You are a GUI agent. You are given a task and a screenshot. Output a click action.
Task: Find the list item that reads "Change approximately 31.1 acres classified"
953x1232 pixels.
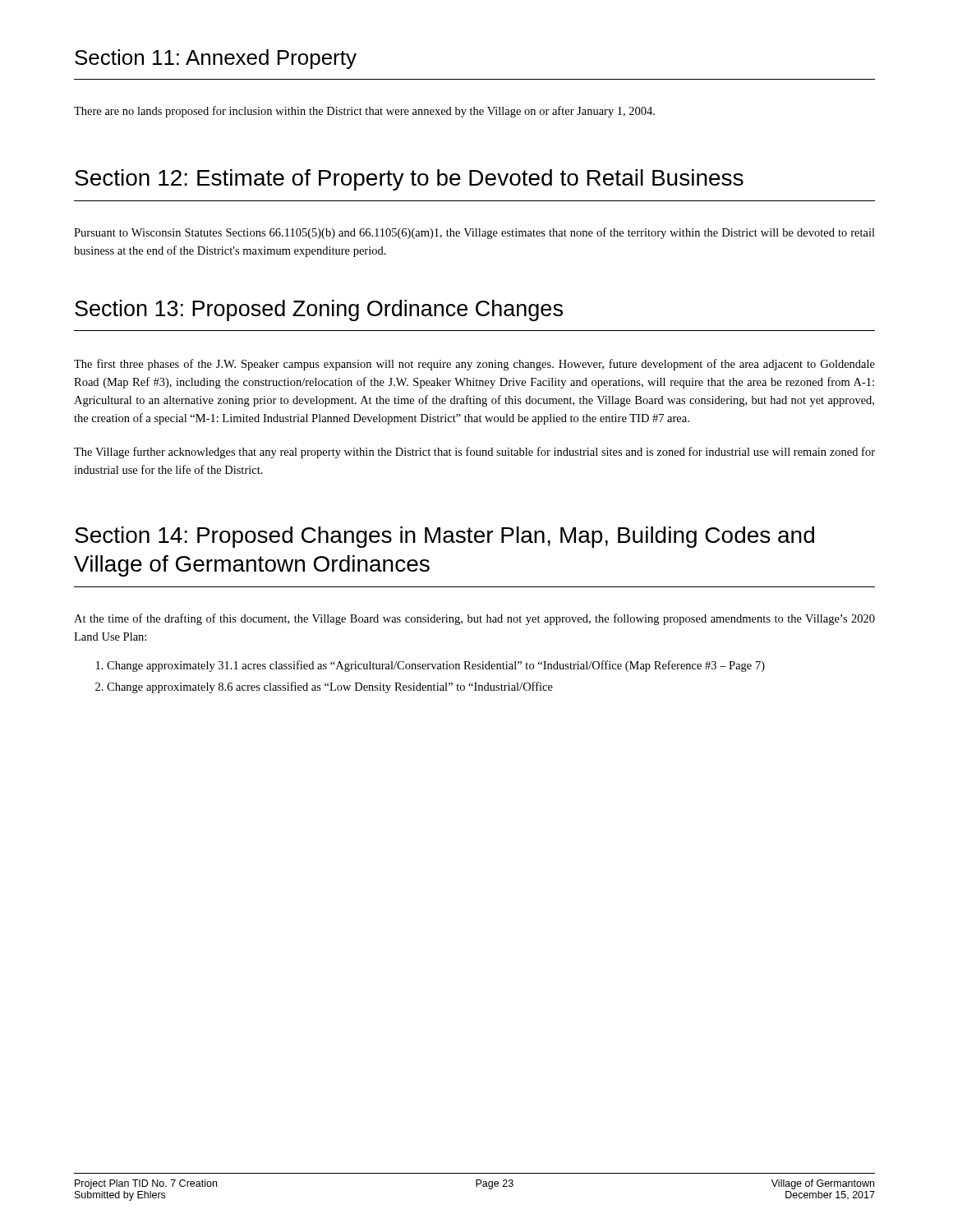[436, 665]
